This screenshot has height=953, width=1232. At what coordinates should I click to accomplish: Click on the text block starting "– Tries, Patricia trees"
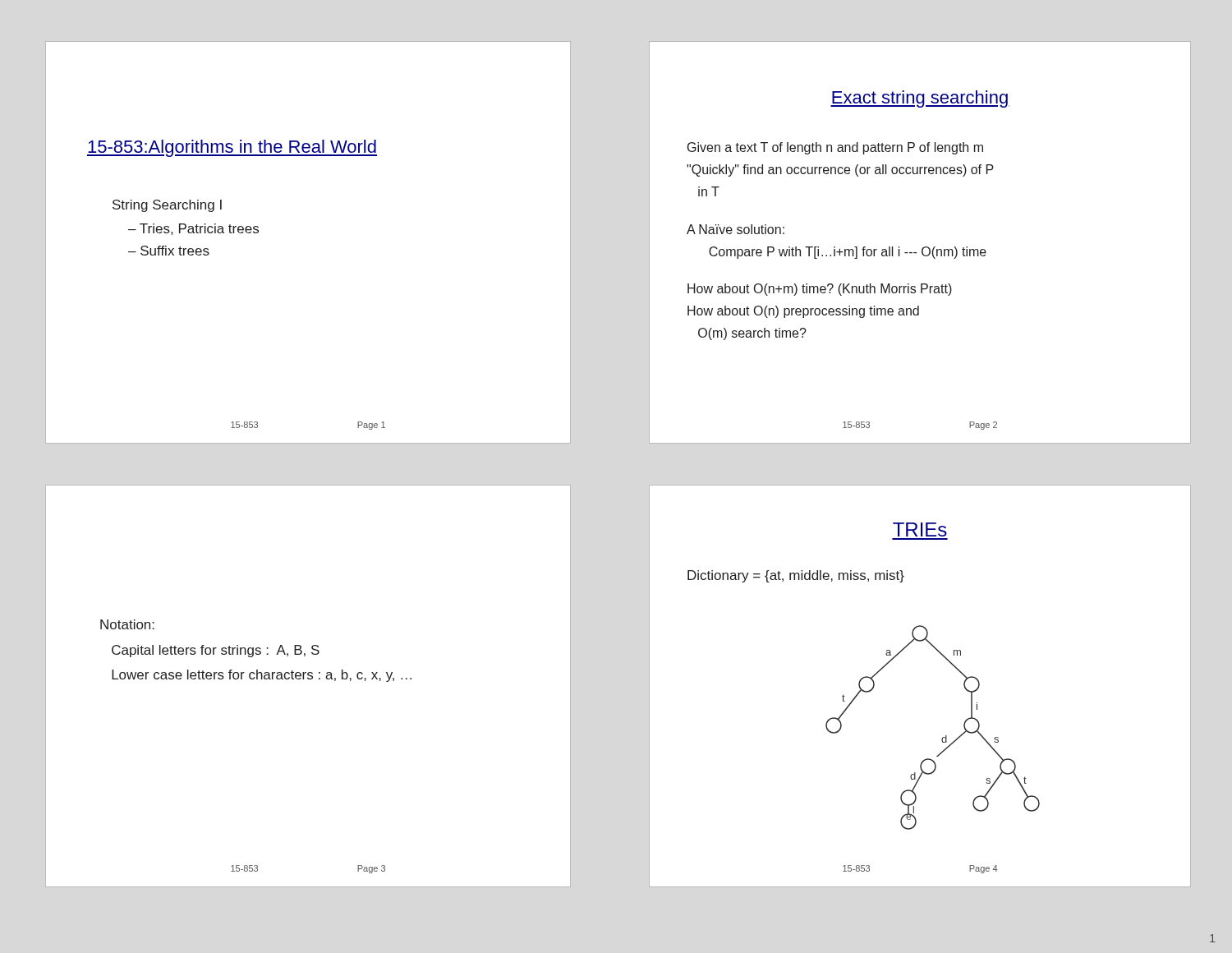pos(194,229)
